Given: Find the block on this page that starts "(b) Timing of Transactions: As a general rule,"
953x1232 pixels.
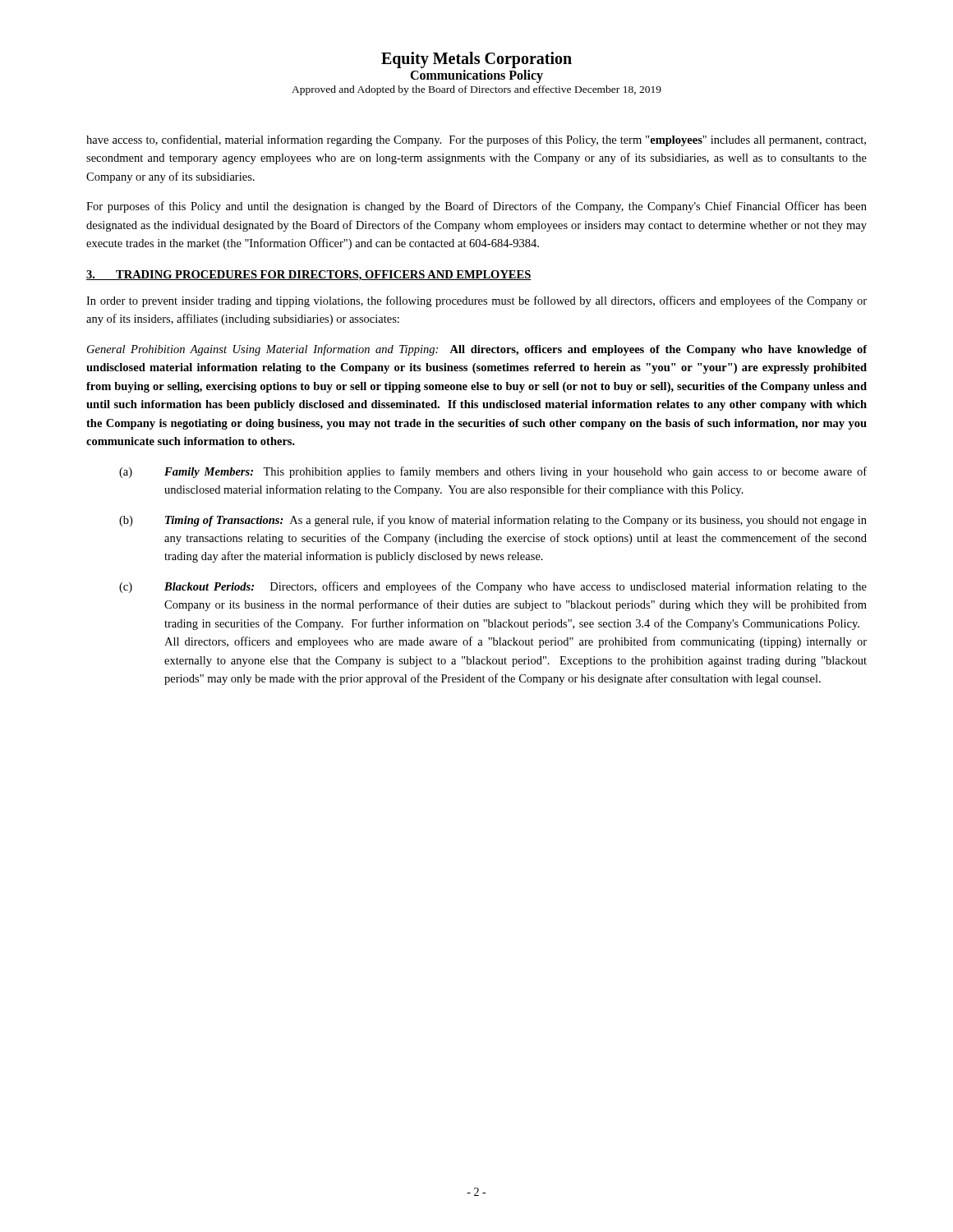Looking at the screenshot, I should click(x=476, y=538).
